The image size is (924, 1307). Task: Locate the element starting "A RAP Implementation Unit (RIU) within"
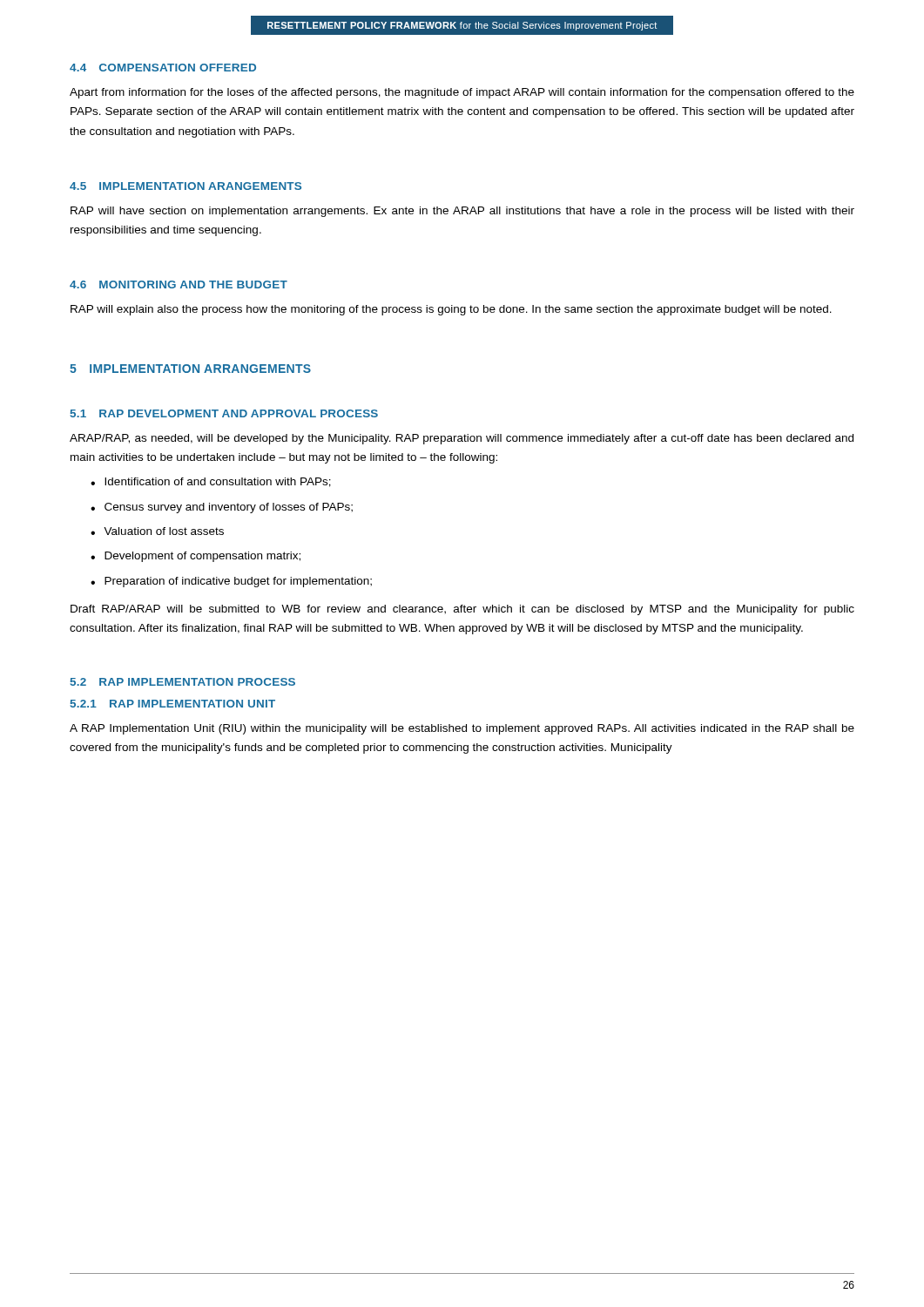(x=462, y=737)
